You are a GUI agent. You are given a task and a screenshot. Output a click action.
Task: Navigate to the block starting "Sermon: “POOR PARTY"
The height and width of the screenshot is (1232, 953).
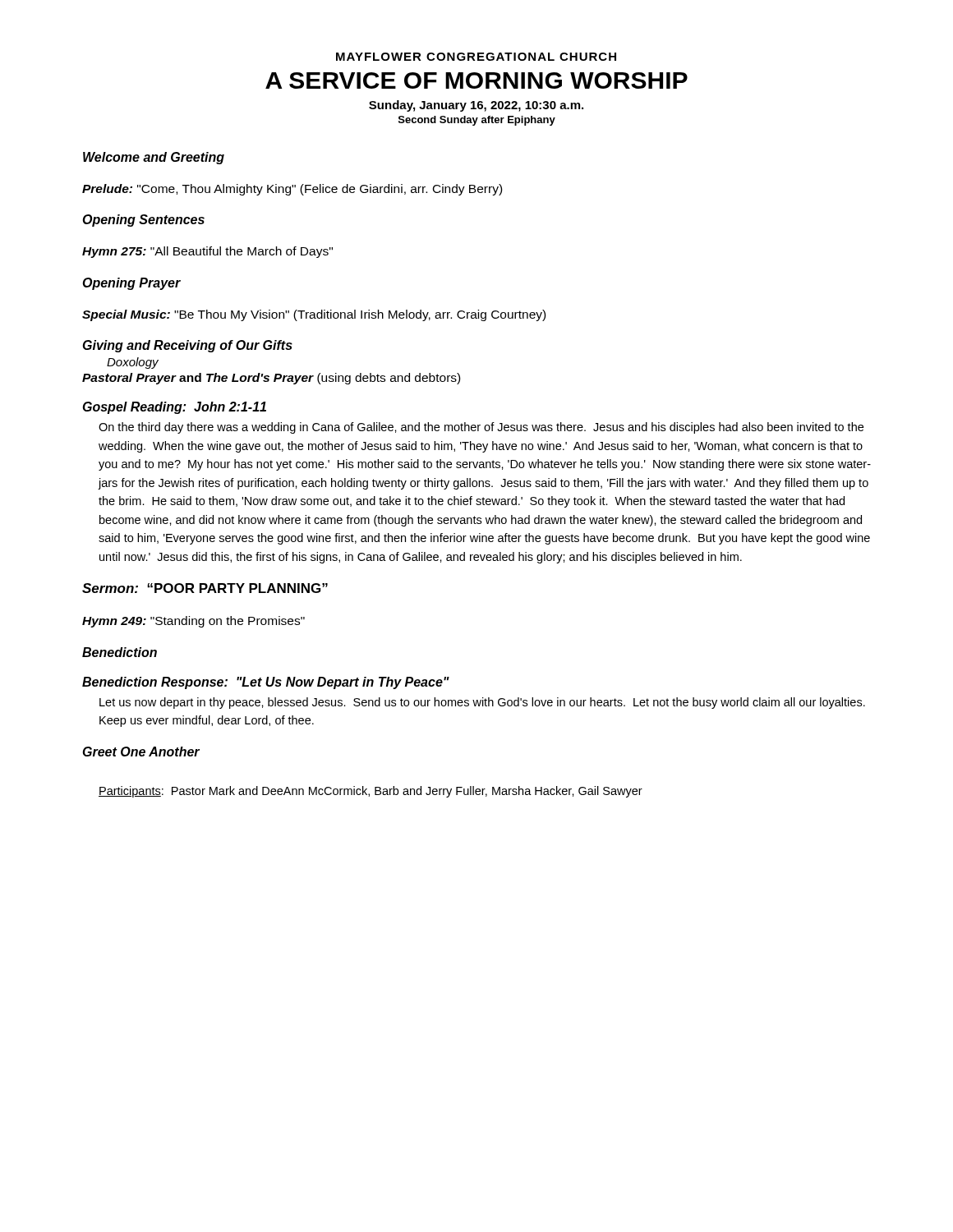(x=205, y=588)
